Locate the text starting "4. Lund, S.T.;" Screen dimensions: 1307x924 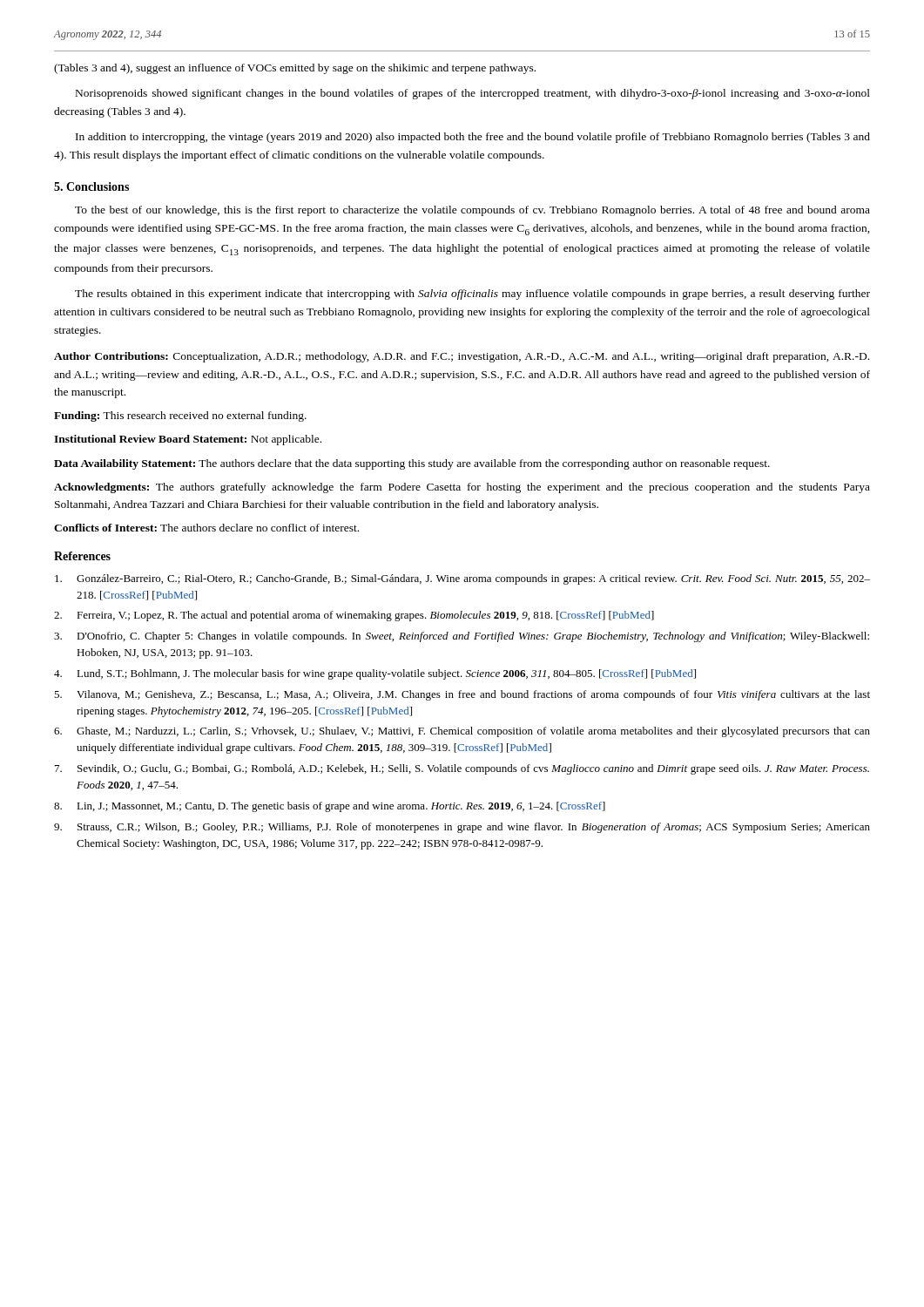point(462,674)
